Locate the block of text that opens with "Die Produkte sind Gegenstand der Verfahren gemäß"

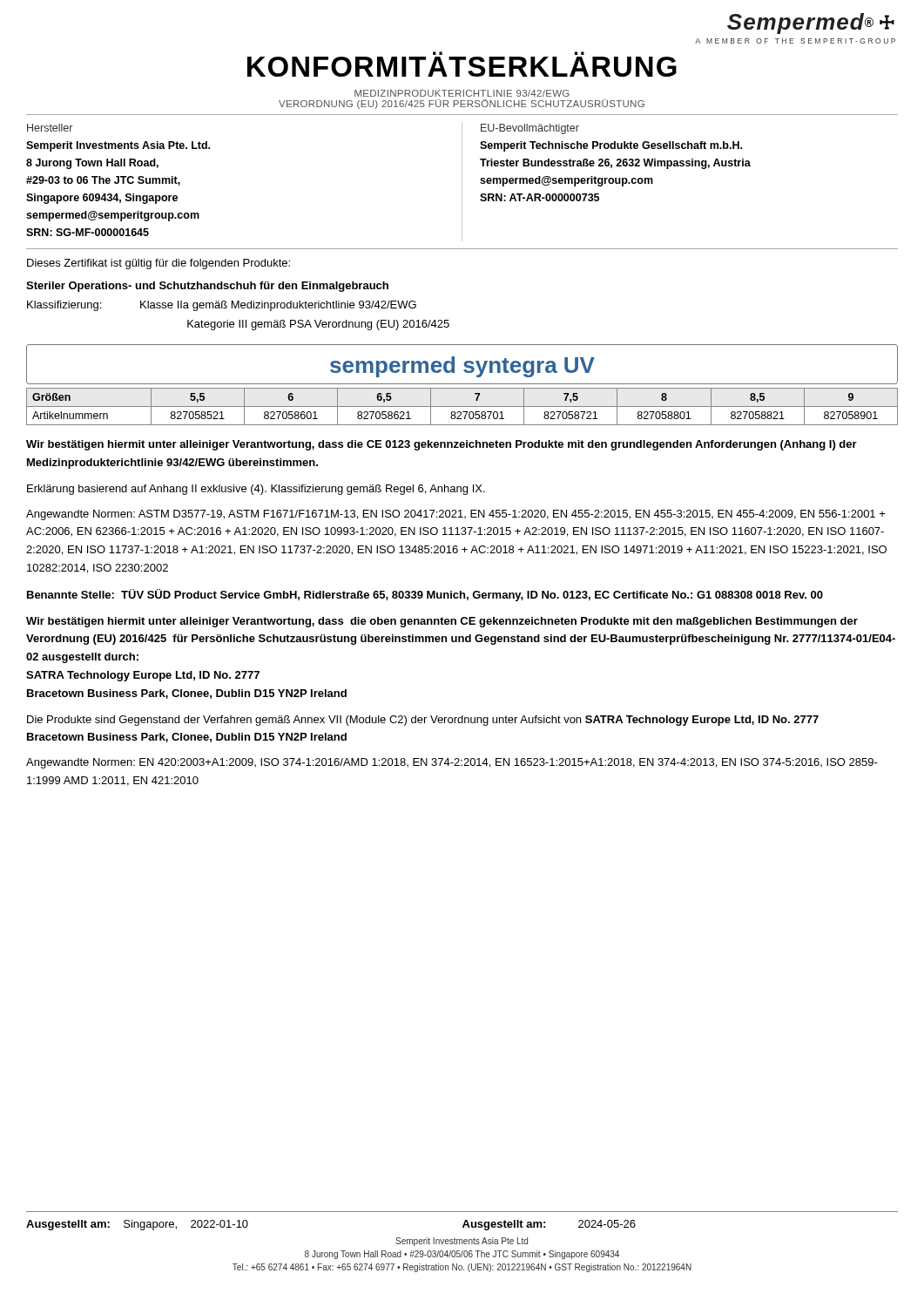[422, 728]
